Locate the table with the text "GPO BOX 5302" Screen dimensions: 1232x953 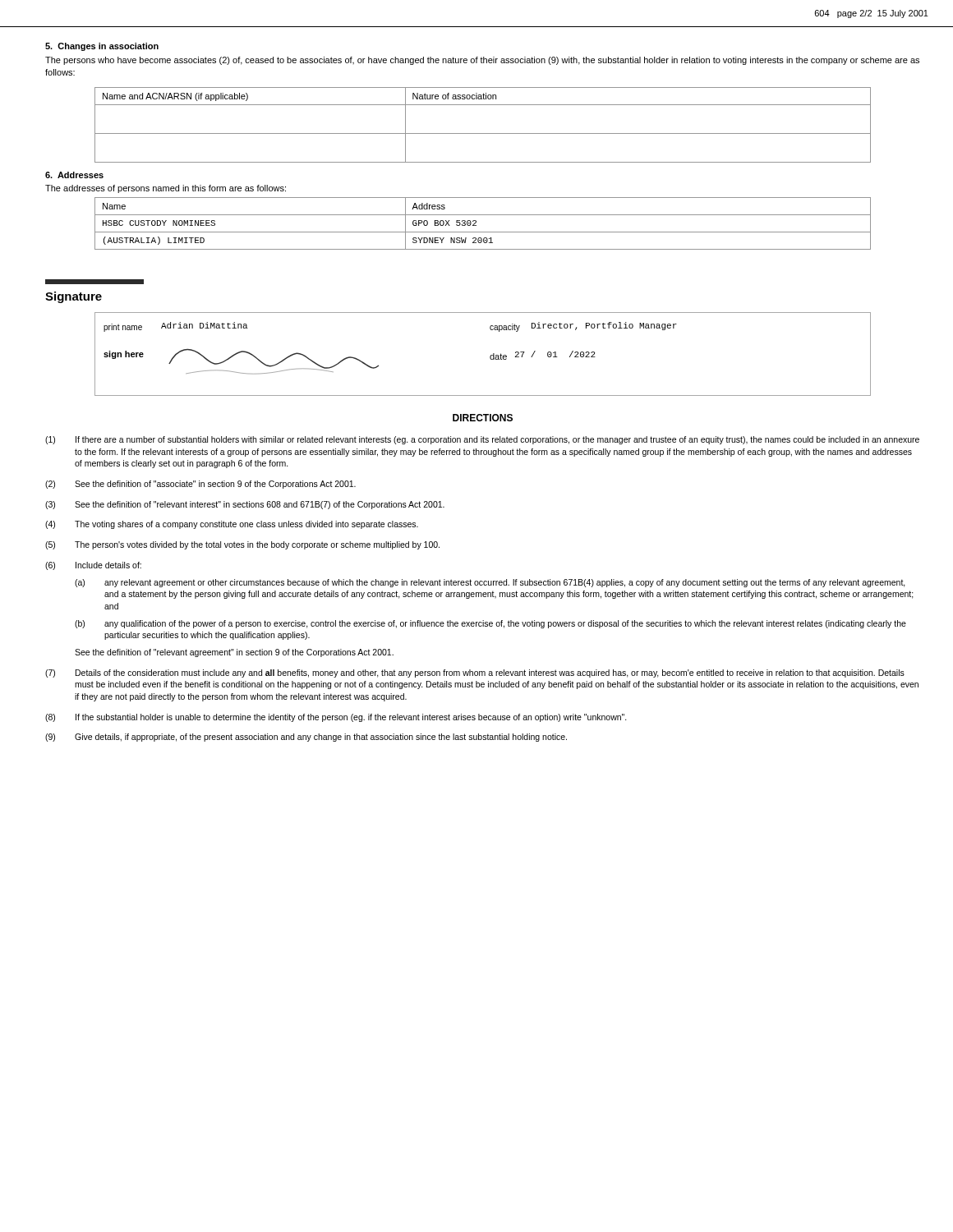483,223
